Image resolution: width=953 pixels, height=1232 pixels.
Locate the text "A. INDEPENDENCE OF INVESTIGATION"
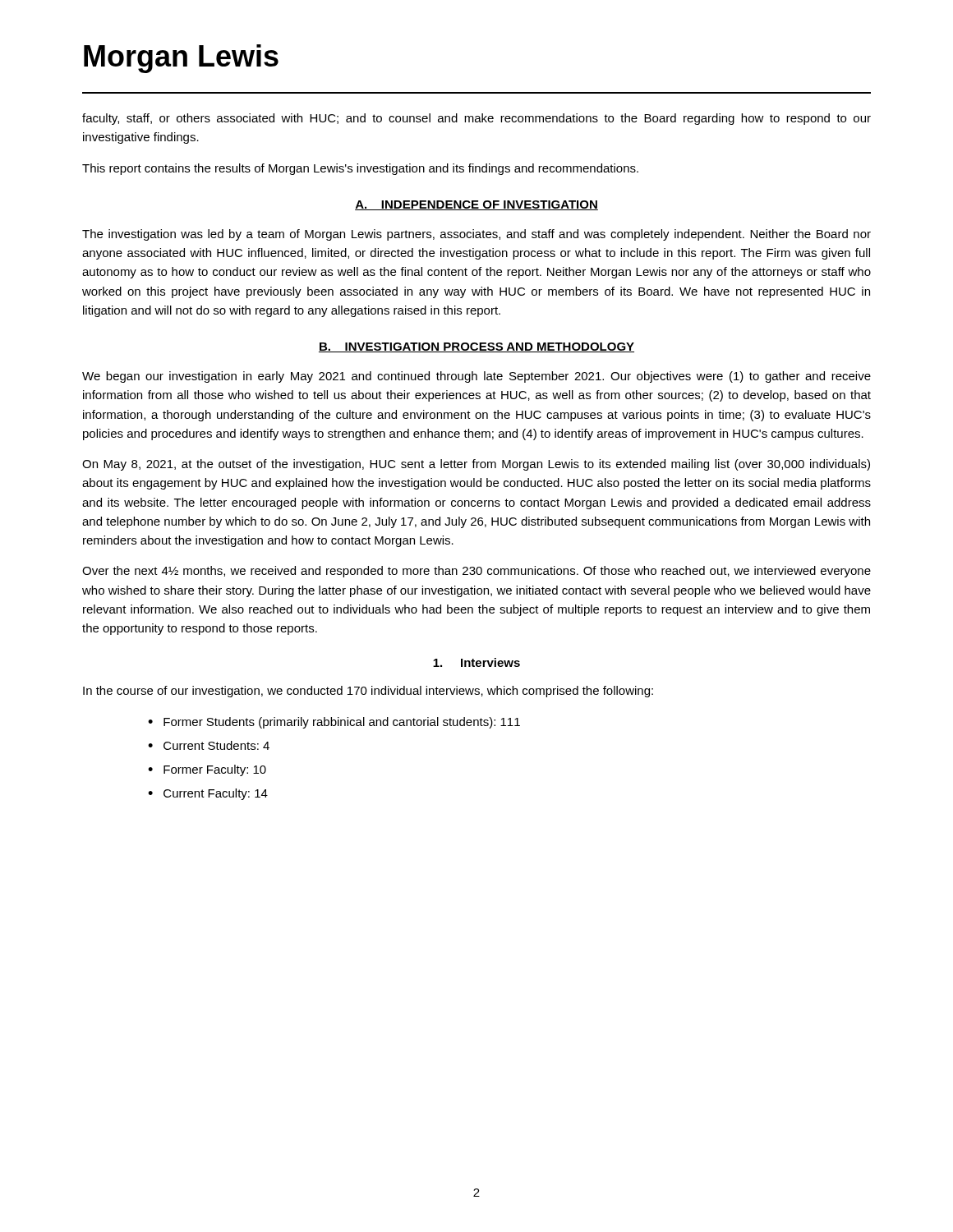(476, 204)
